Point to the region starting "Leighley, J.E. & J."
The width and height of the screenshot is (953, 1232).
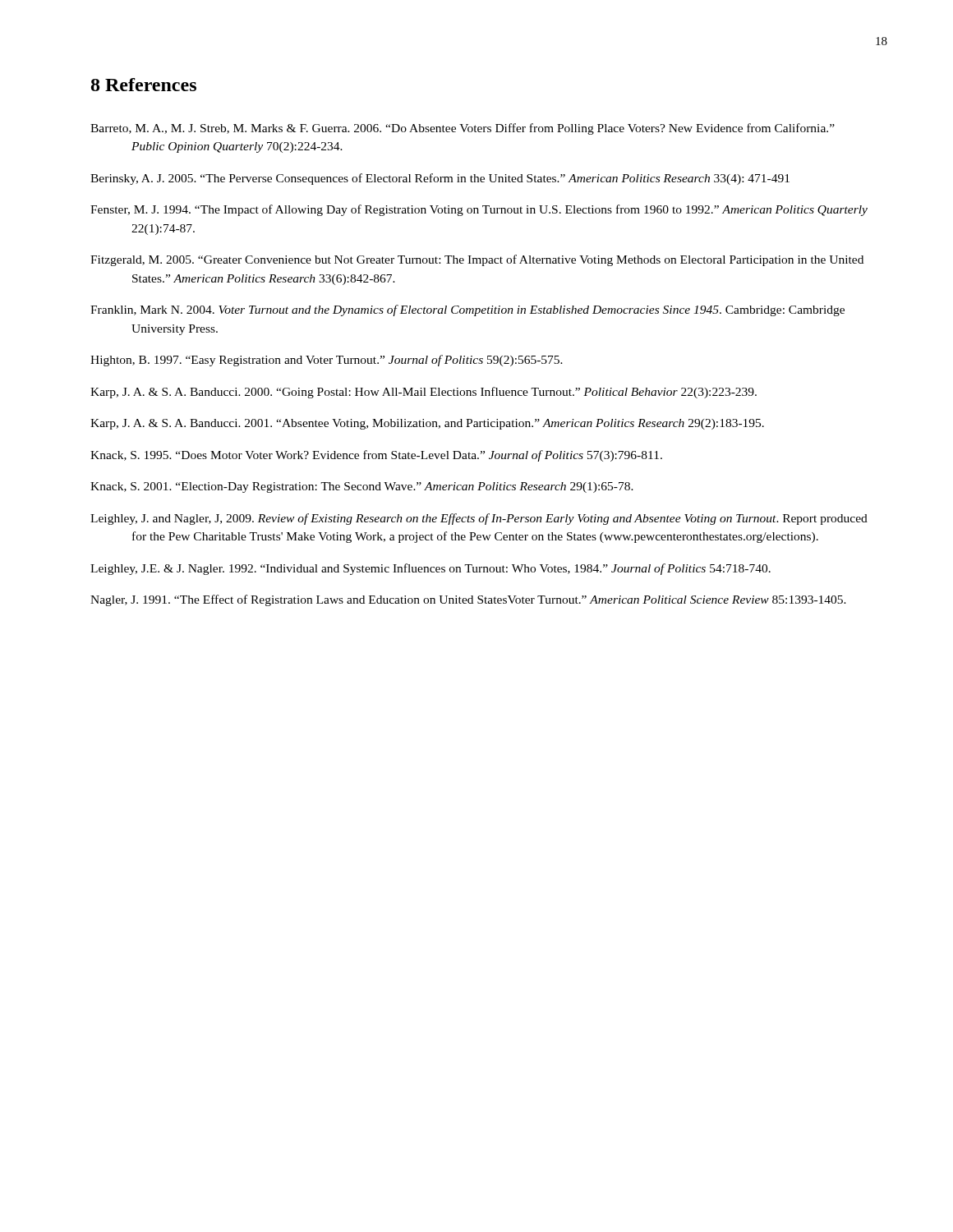pos(431,568)
